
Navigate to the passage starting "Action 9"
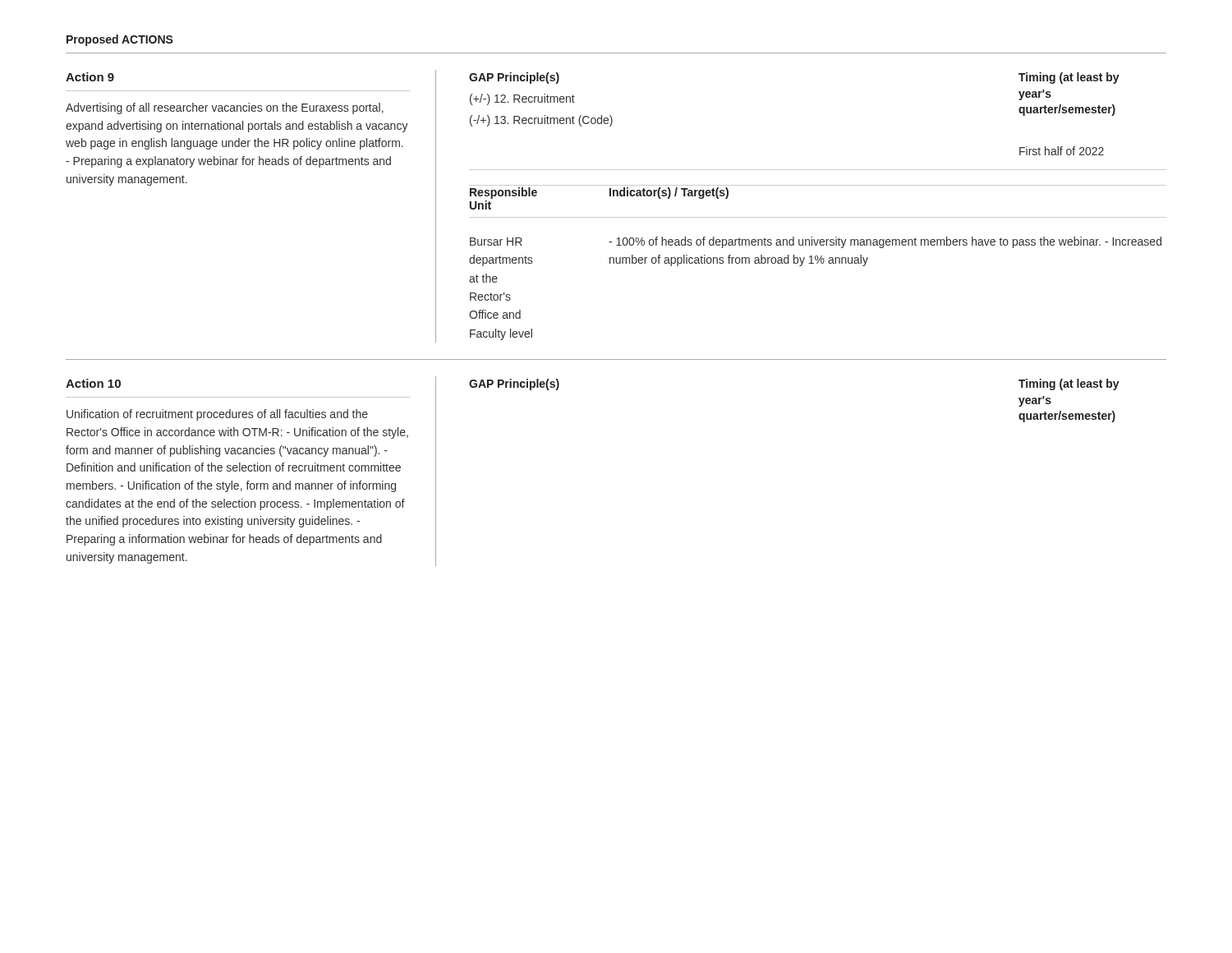(90, 77)
